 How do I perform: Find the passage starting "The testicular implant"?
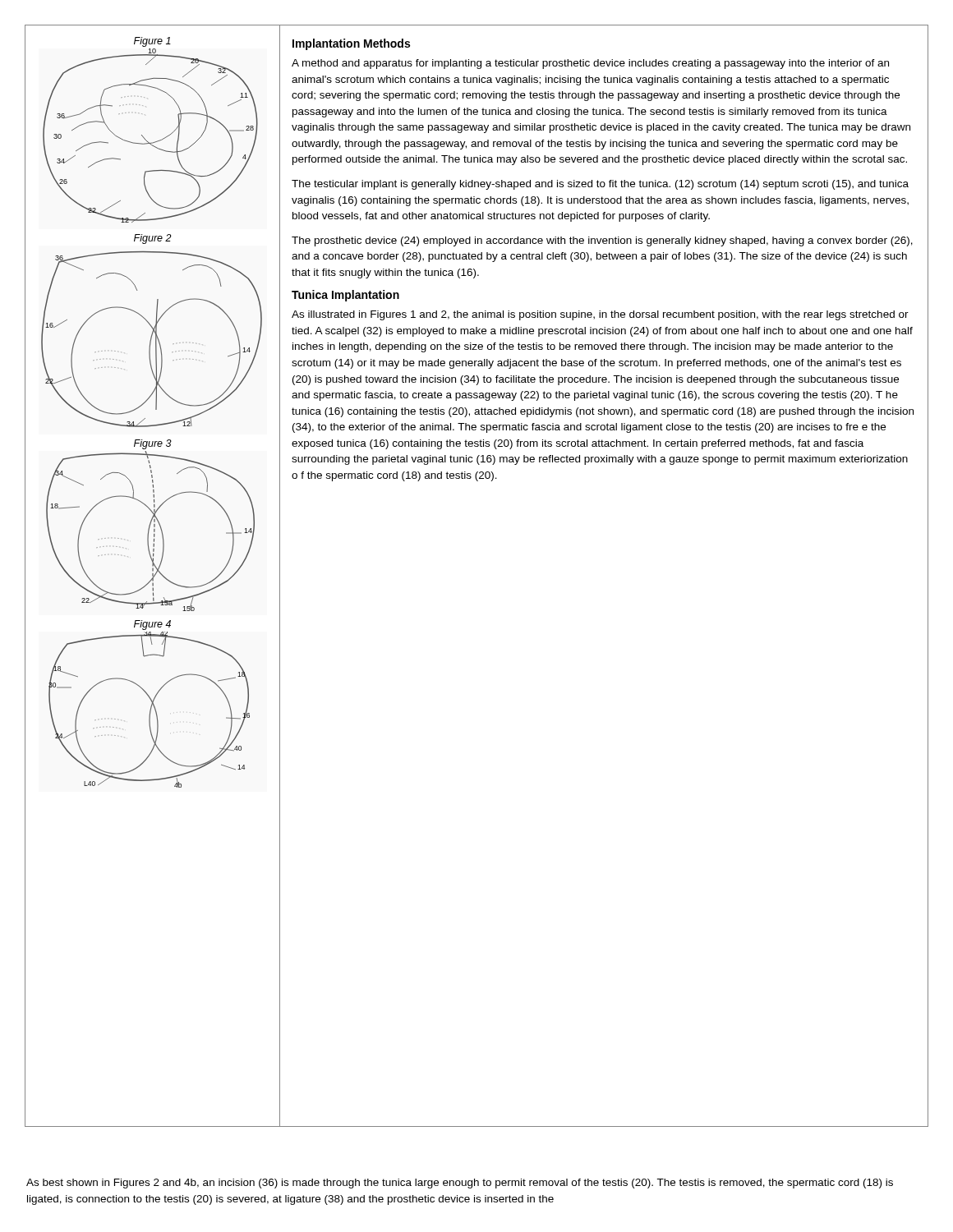(600, 200)
